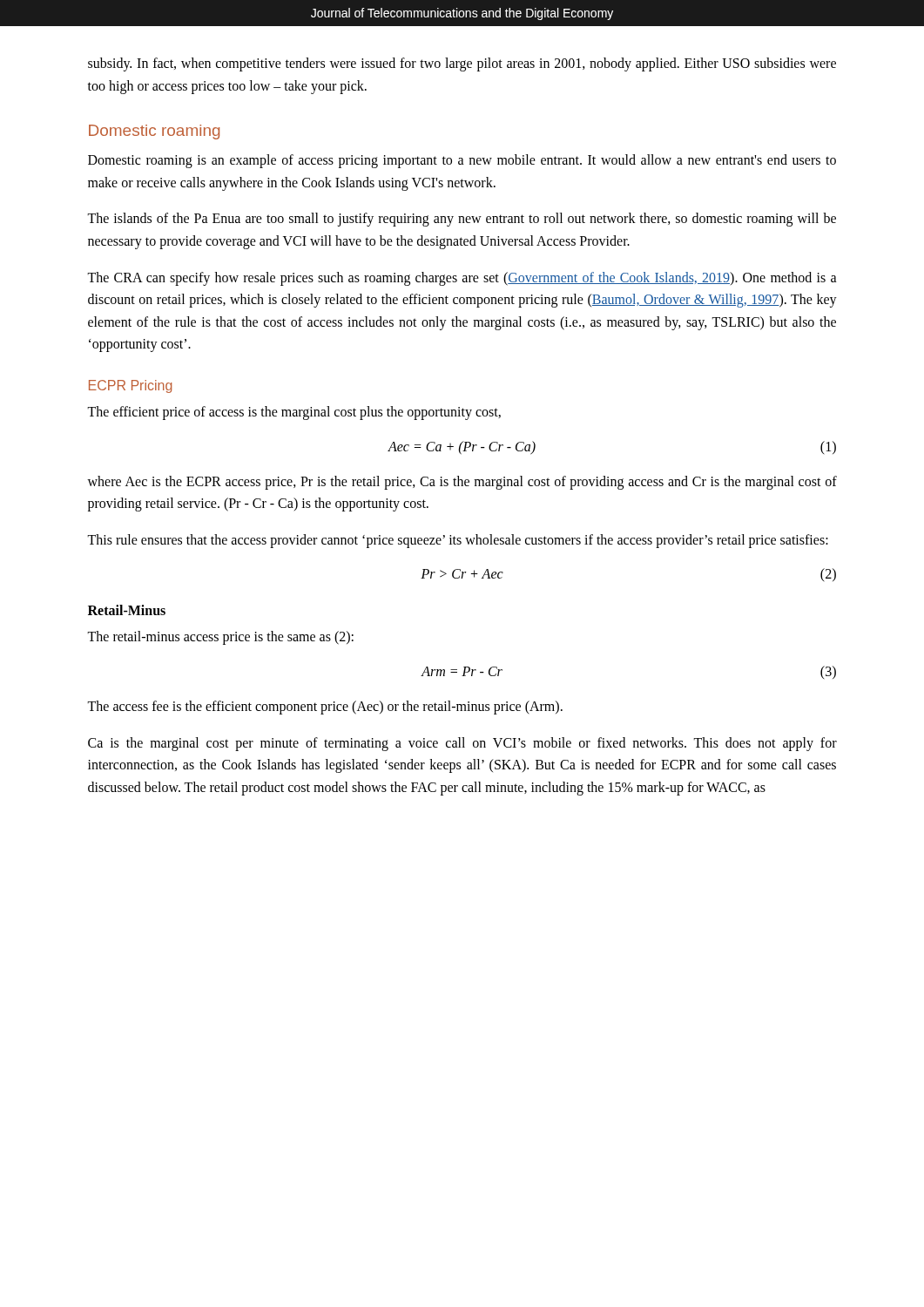Viewport: 924px width, 1307px height.
Task: Find the section header that reads "ECPR Pricing"
Action: (130, 385)
